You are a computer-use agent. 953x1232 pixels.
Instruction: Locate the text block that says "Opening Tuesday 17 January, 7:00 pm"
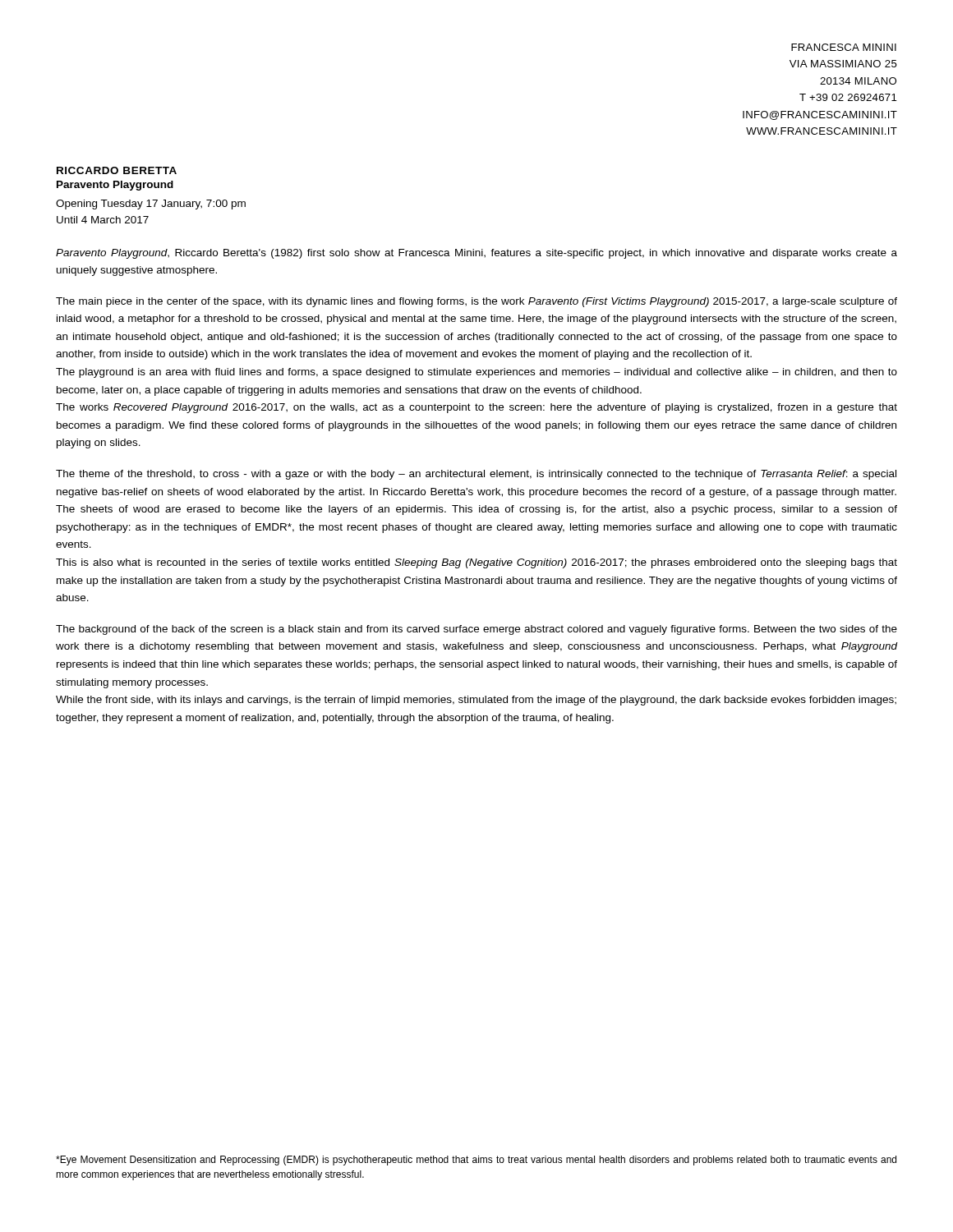point(151,212)
